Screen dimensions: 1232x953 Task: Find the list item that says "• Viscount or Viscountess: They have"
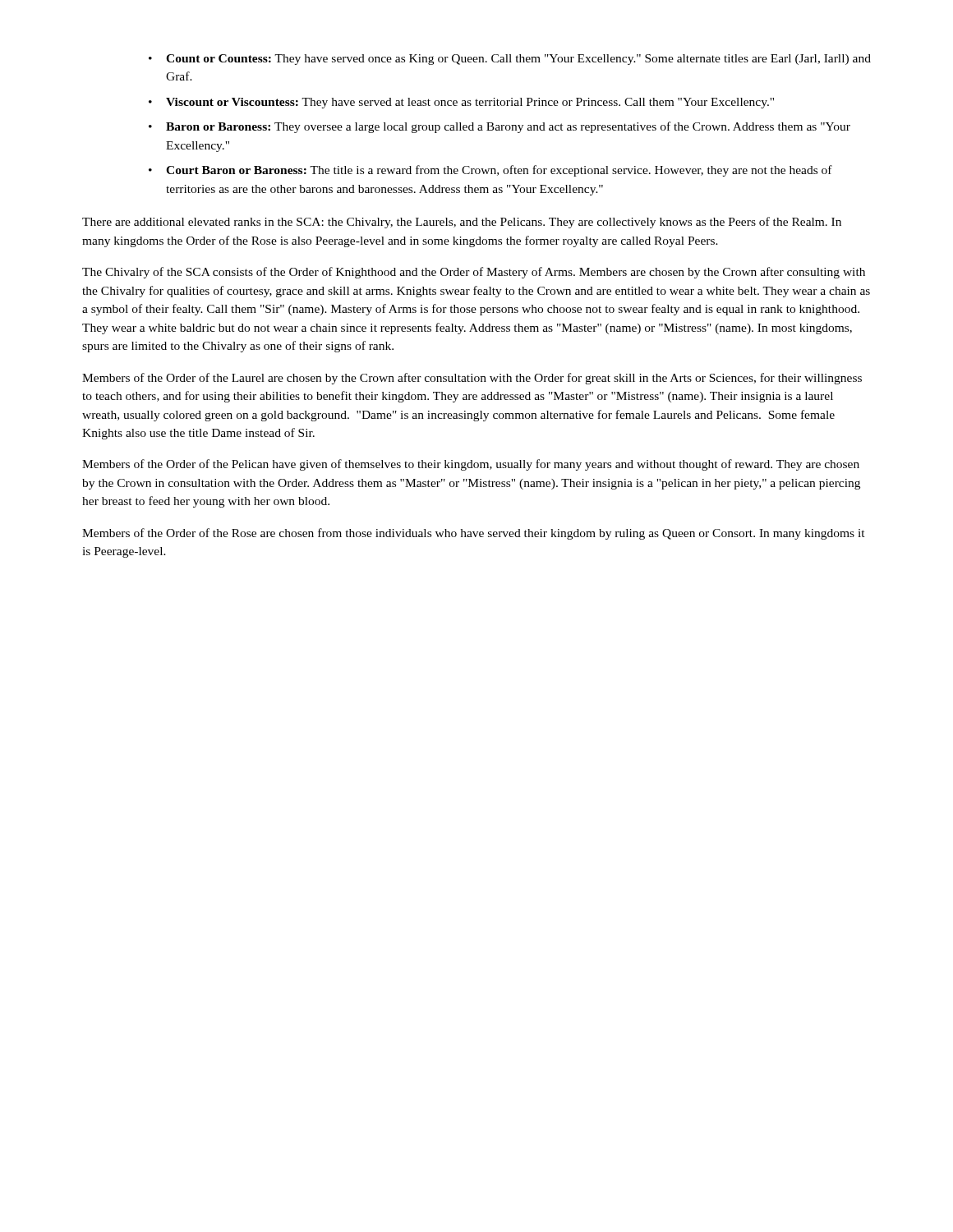pyautogui.click(x=509, y=102)
